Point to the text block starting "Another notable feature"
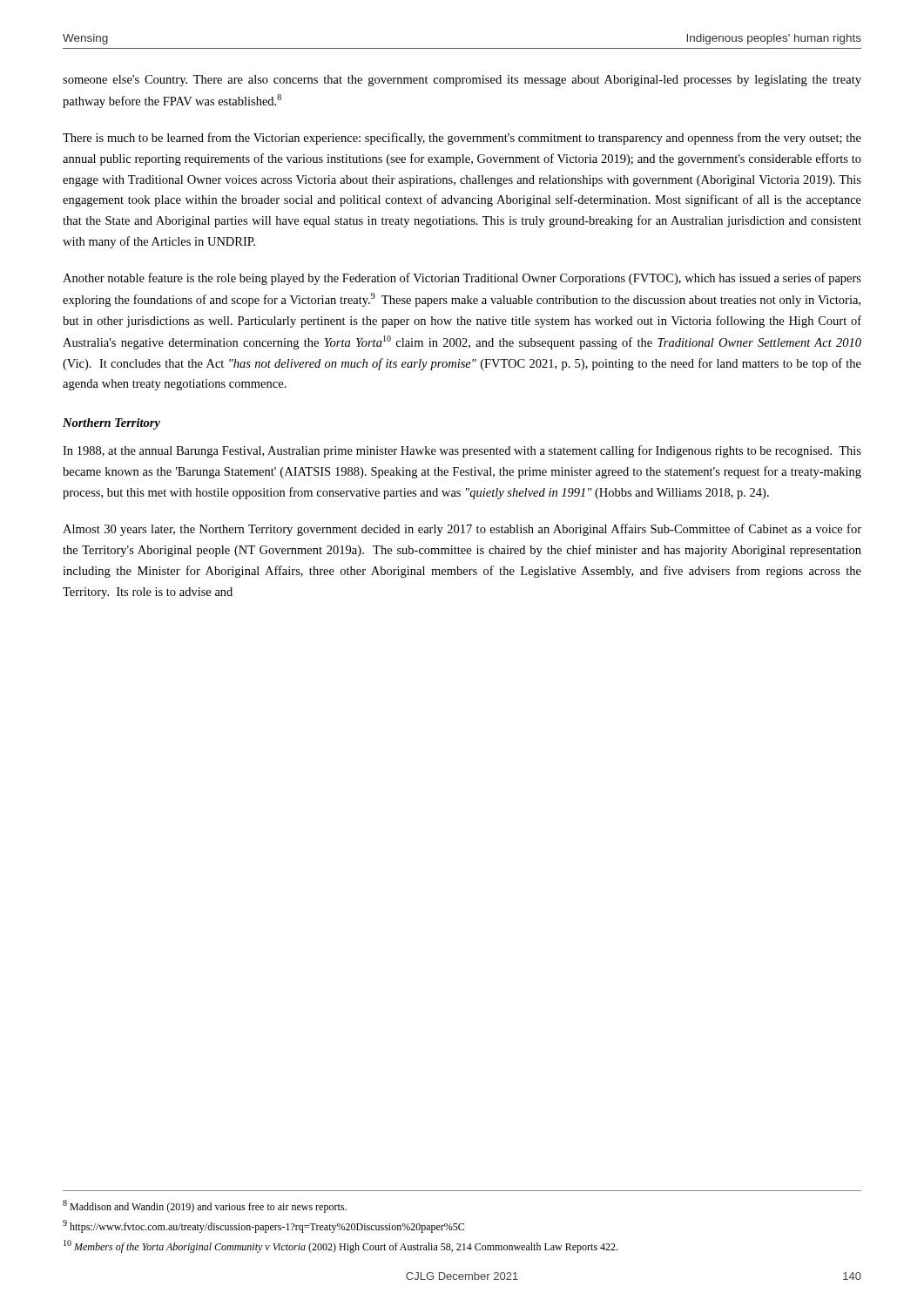The width and height of the screenshot is (924, 1307). [x=462, y=331]
